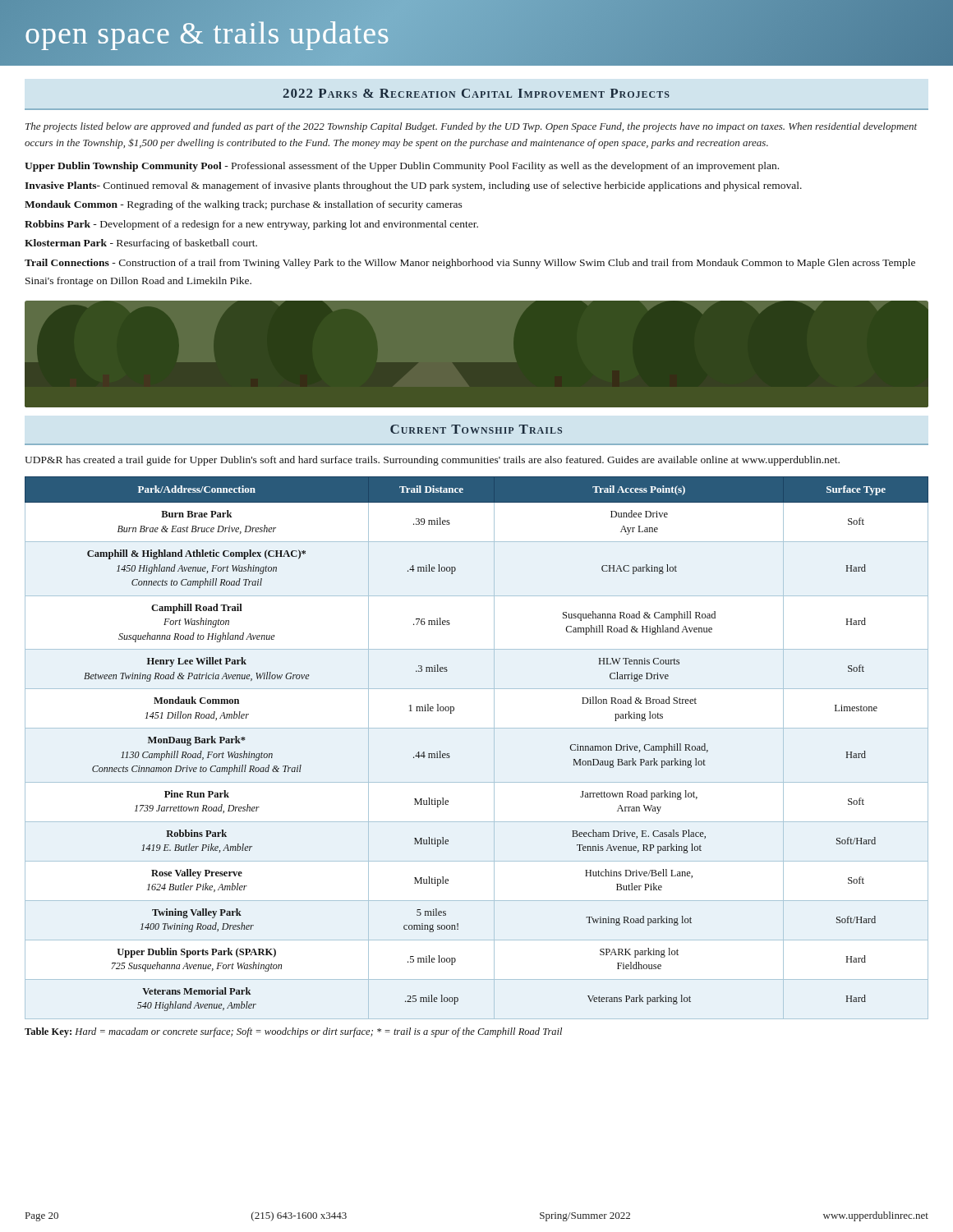Locate the text block starting "Upper Dublin Township Community Pool"
953x1232 pixels.
(476, 166)
